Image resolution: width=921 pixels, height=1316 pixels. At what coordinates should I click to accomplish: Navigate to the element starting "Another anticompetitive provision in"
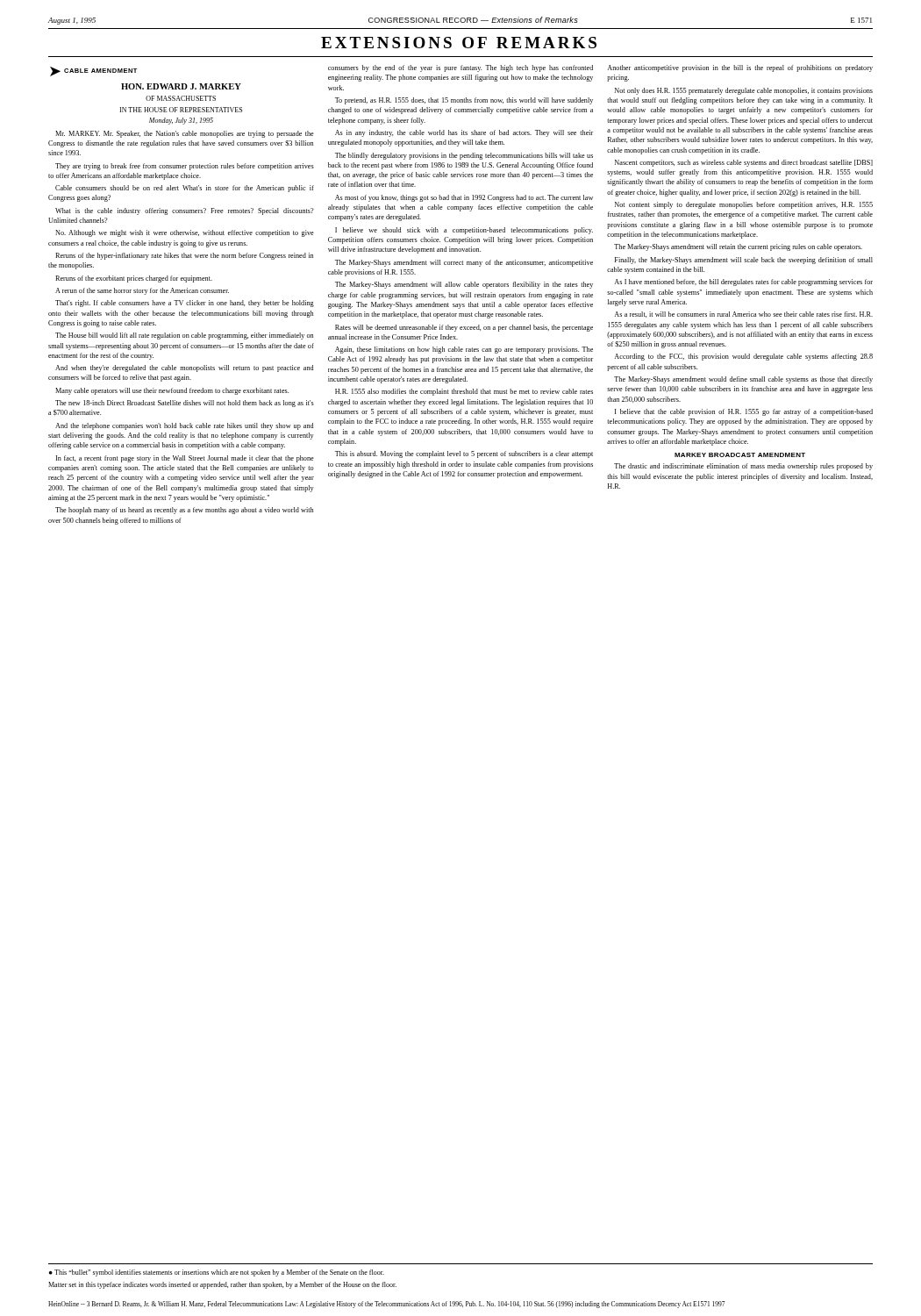(x=740, y=277)
